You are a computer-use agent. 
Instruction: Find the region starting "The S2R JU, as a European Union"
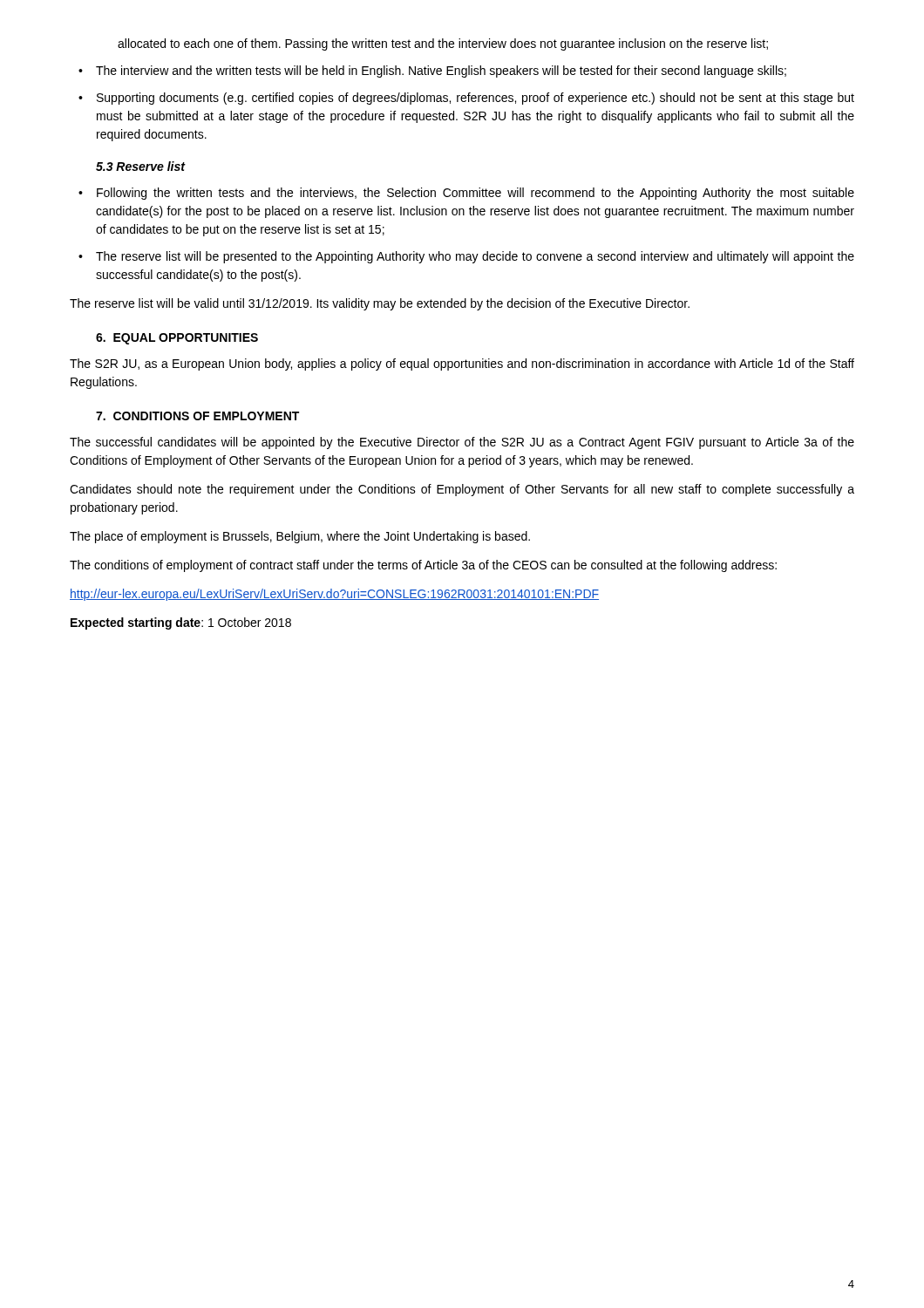462,373
